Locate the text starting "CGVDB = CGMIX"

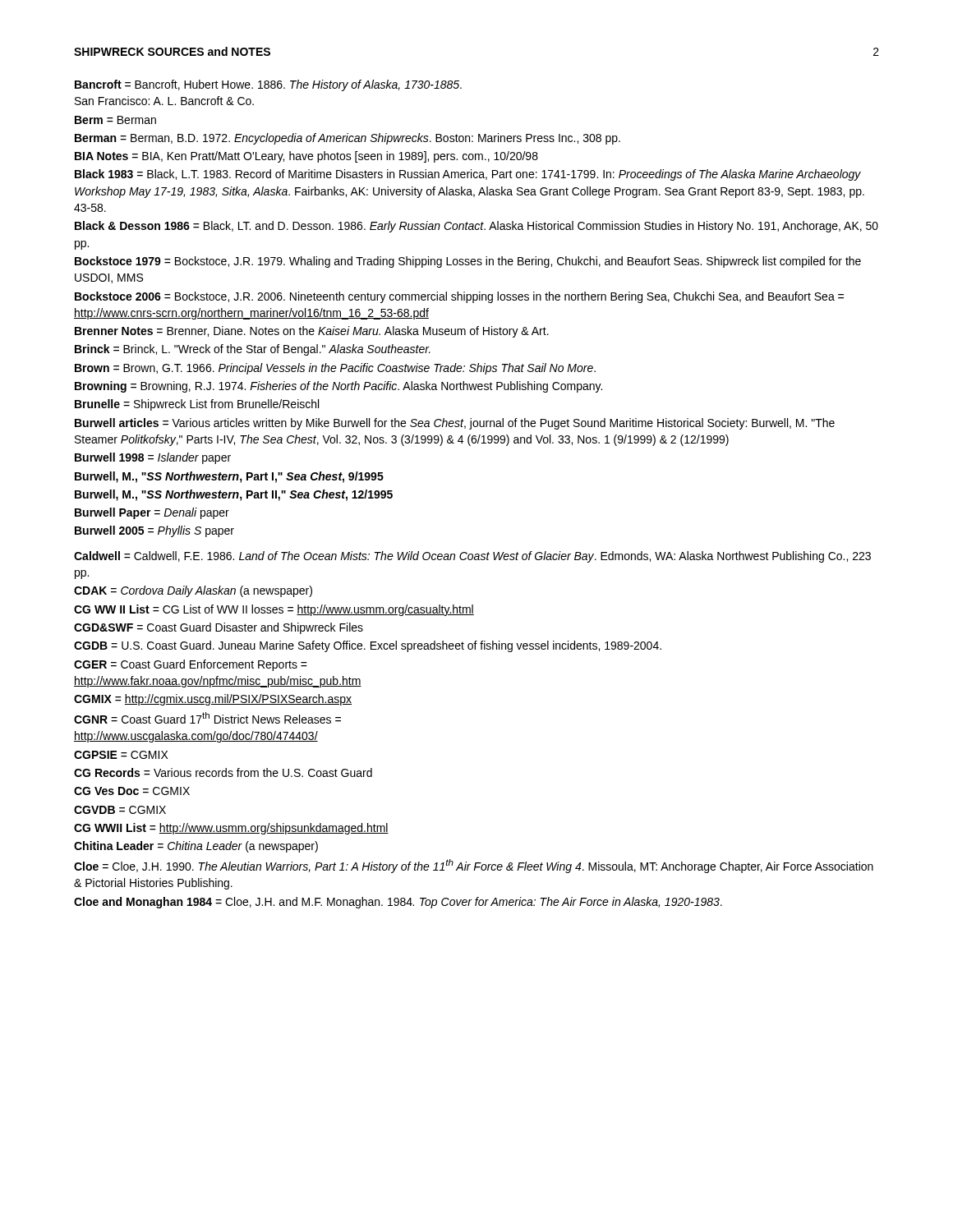pyautogui.click(x=120, y=809)
